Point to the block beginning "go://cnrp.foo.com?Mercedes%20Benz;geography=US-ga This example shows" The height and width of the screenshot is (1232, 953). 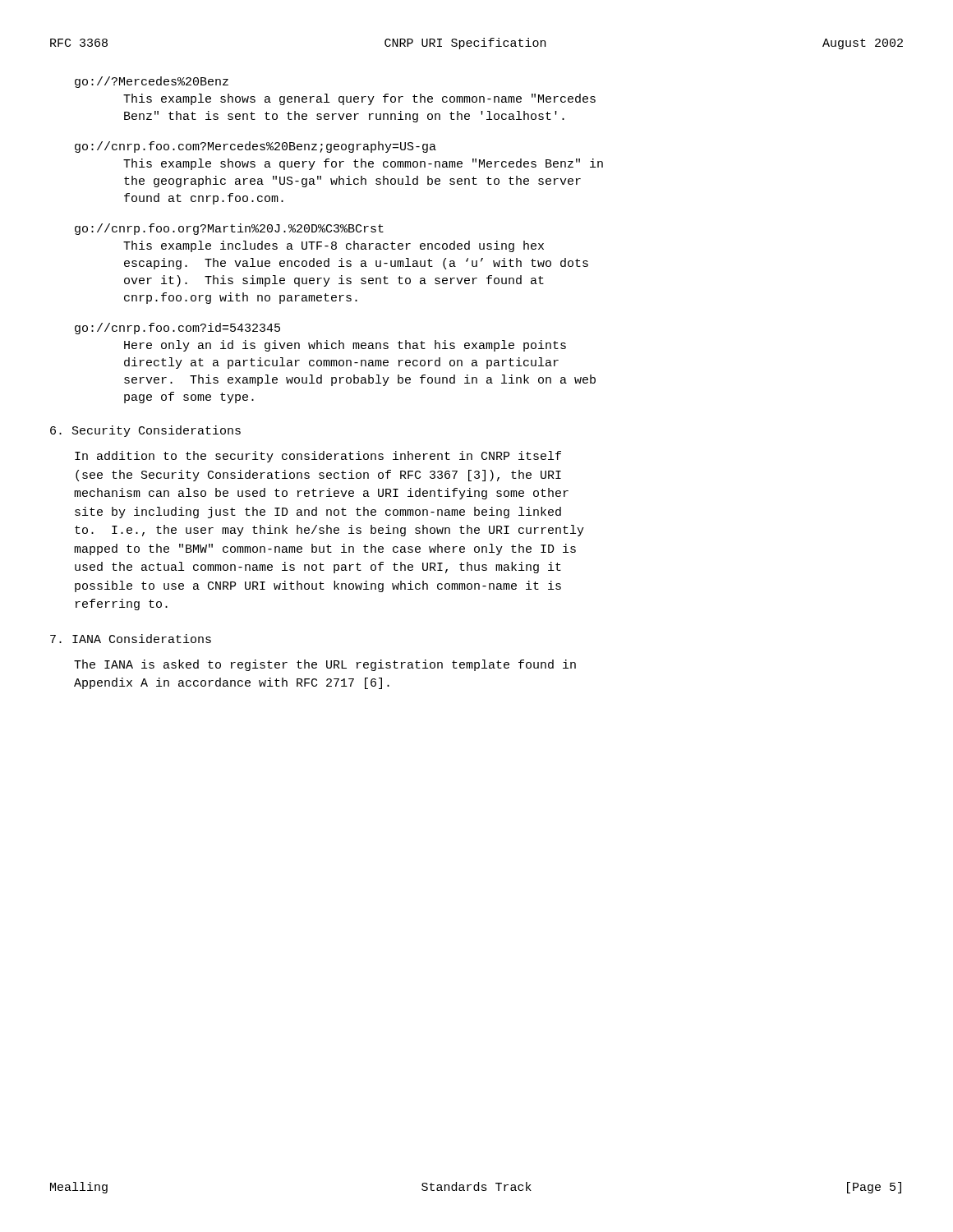tap(489, 173)
